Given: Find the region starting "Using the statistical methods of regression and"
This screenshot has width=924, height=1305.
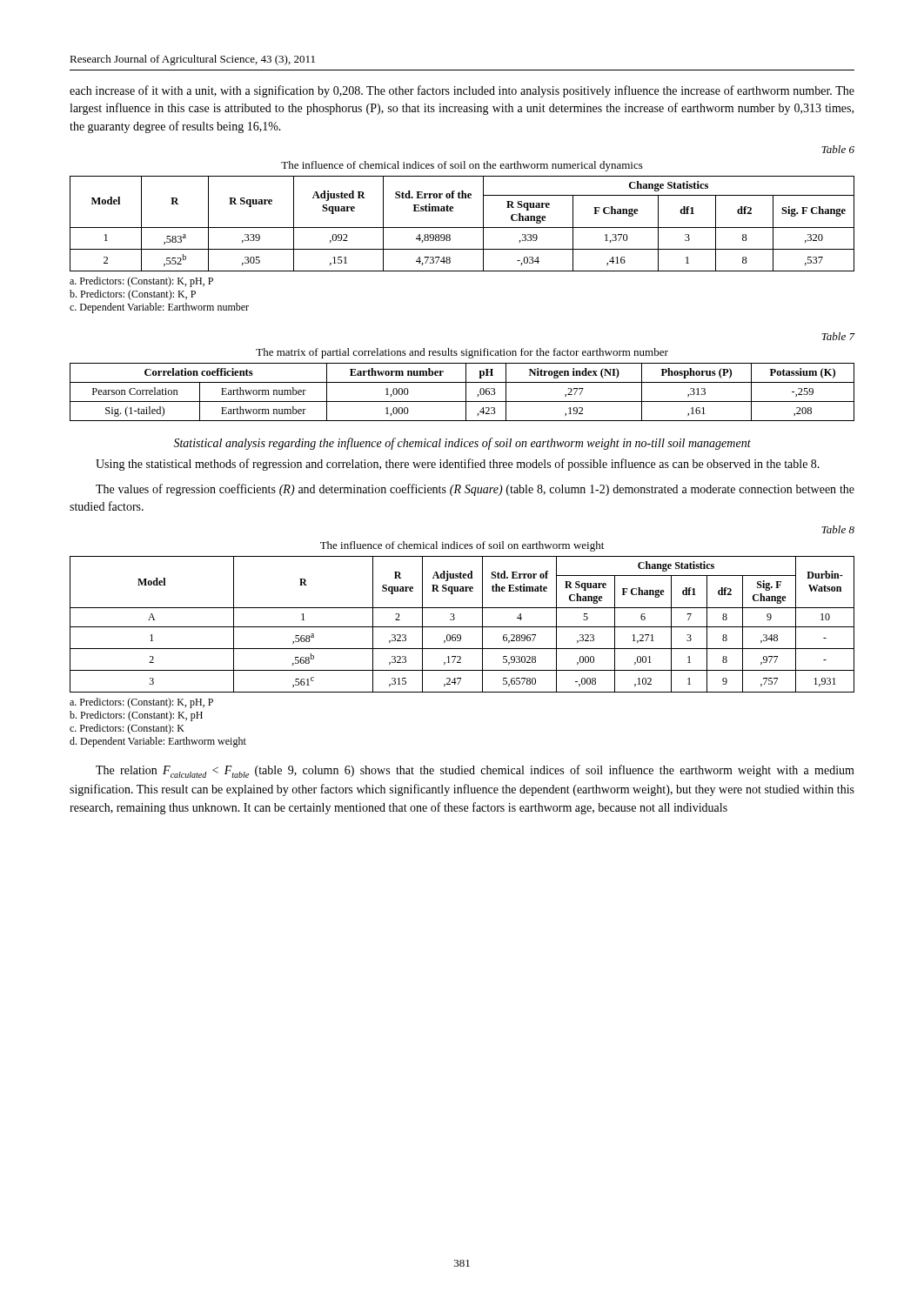Looking at the screenshot, I should [458, 464].
